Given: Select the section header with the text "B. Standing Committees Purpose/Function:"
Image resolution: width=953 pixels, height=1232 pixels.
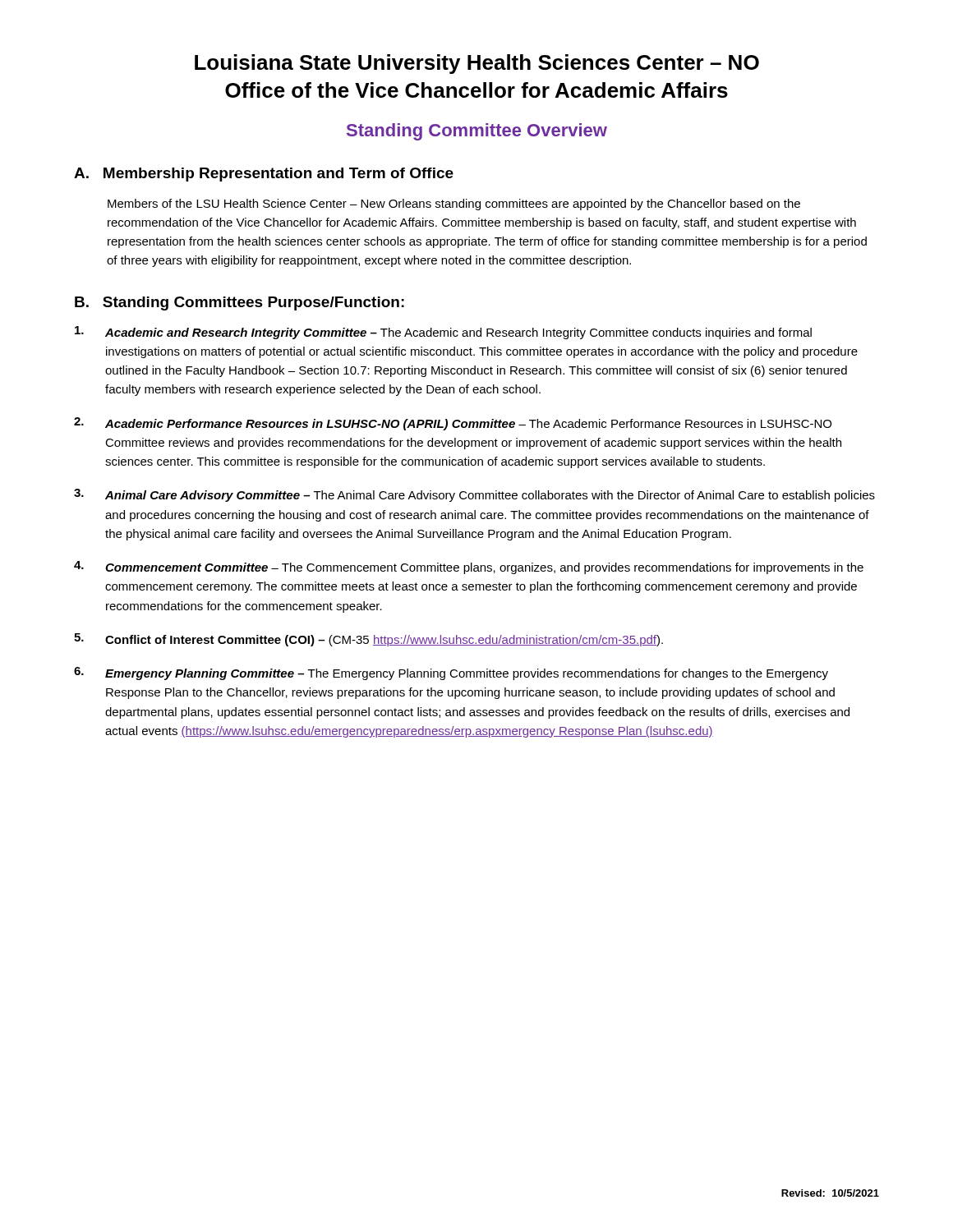Looking at the screenshot, I should [239, 303].
